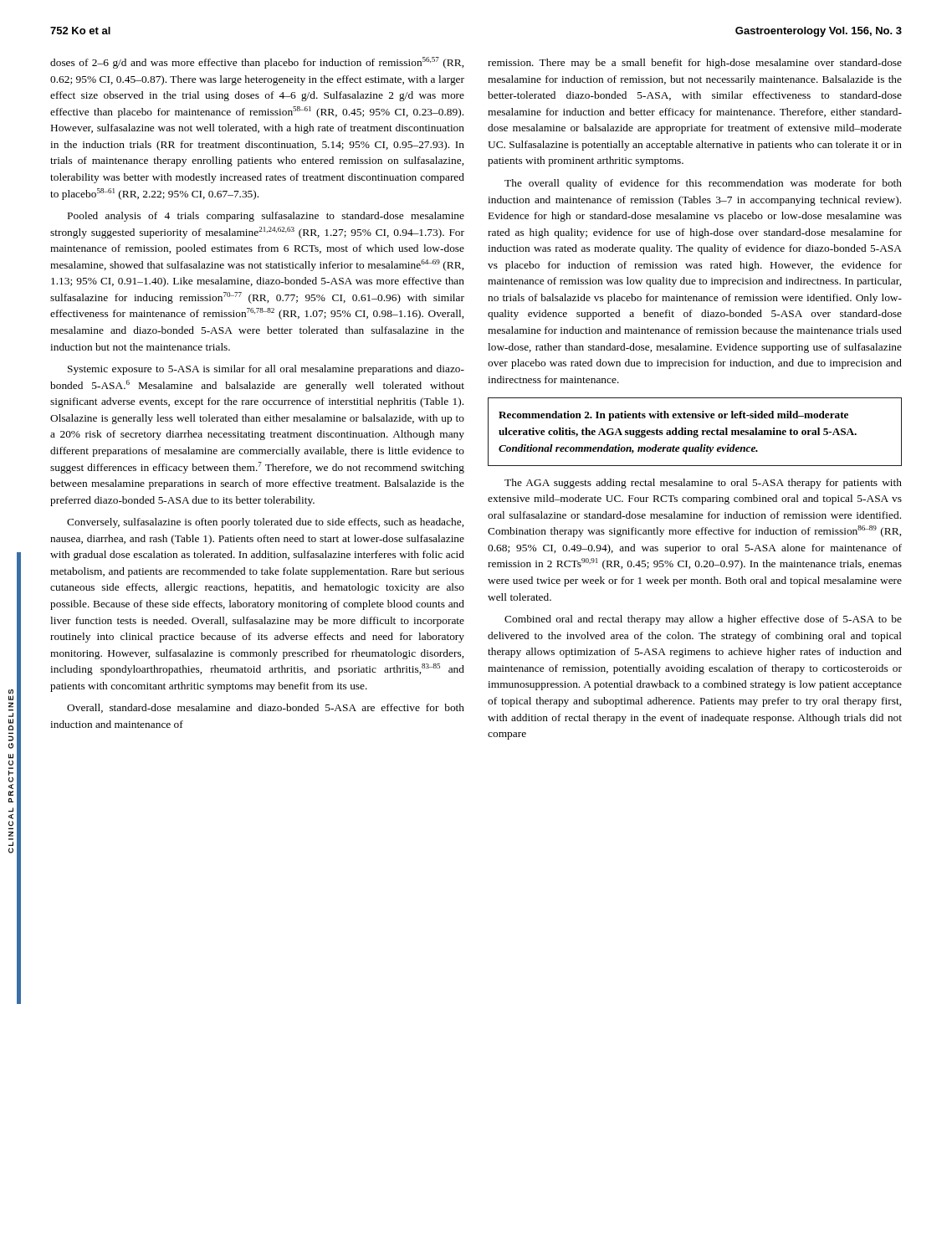The width and height of the screenshot is (952, 1255).
Task: Click on the element starting "The overall quality of evidence for"
Action: pos(695,281)
